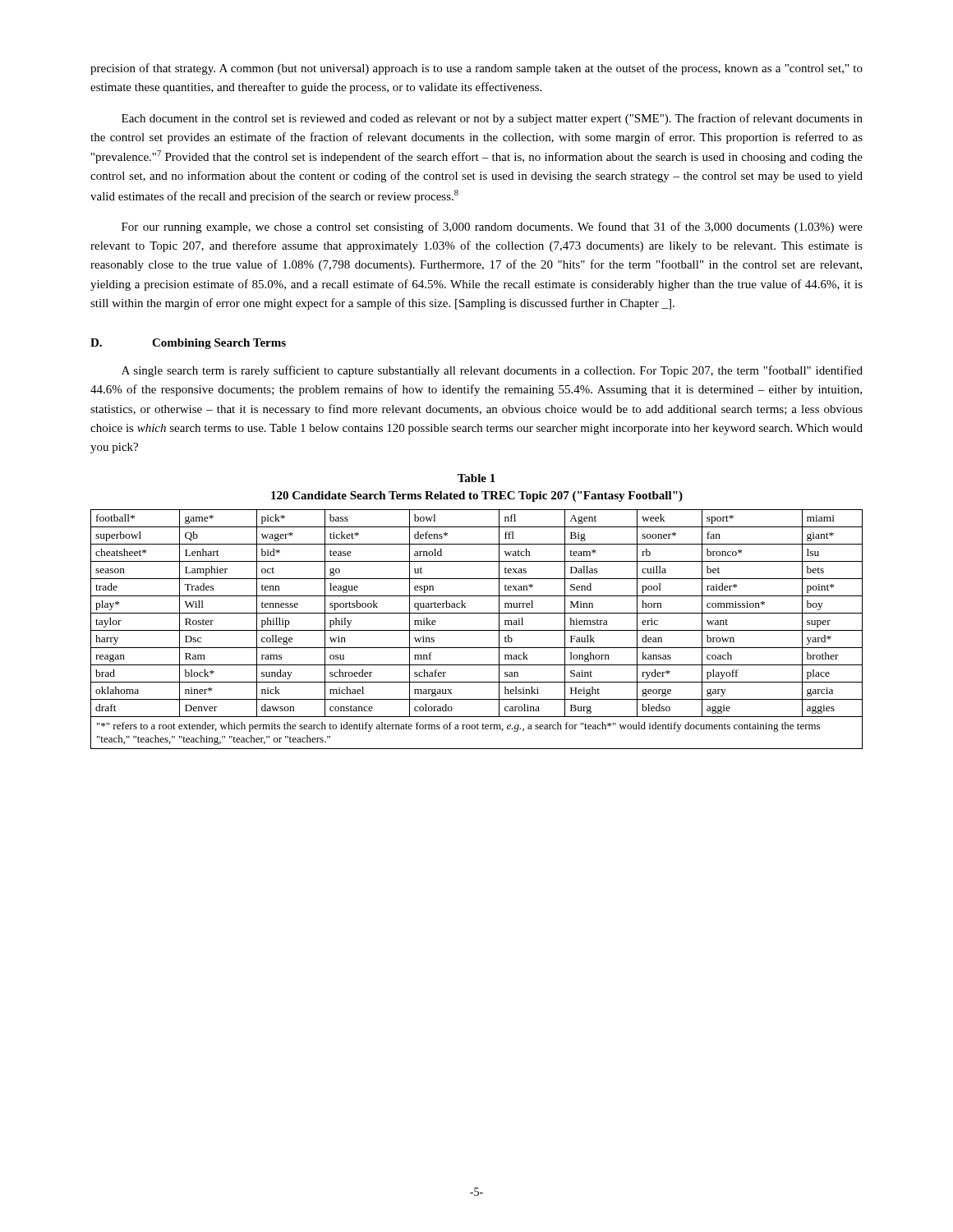This screenshot has height=1232, width=953.
Task: Locate the caption that opens with "120 Candidate Search"
Action: click(476, 495)
